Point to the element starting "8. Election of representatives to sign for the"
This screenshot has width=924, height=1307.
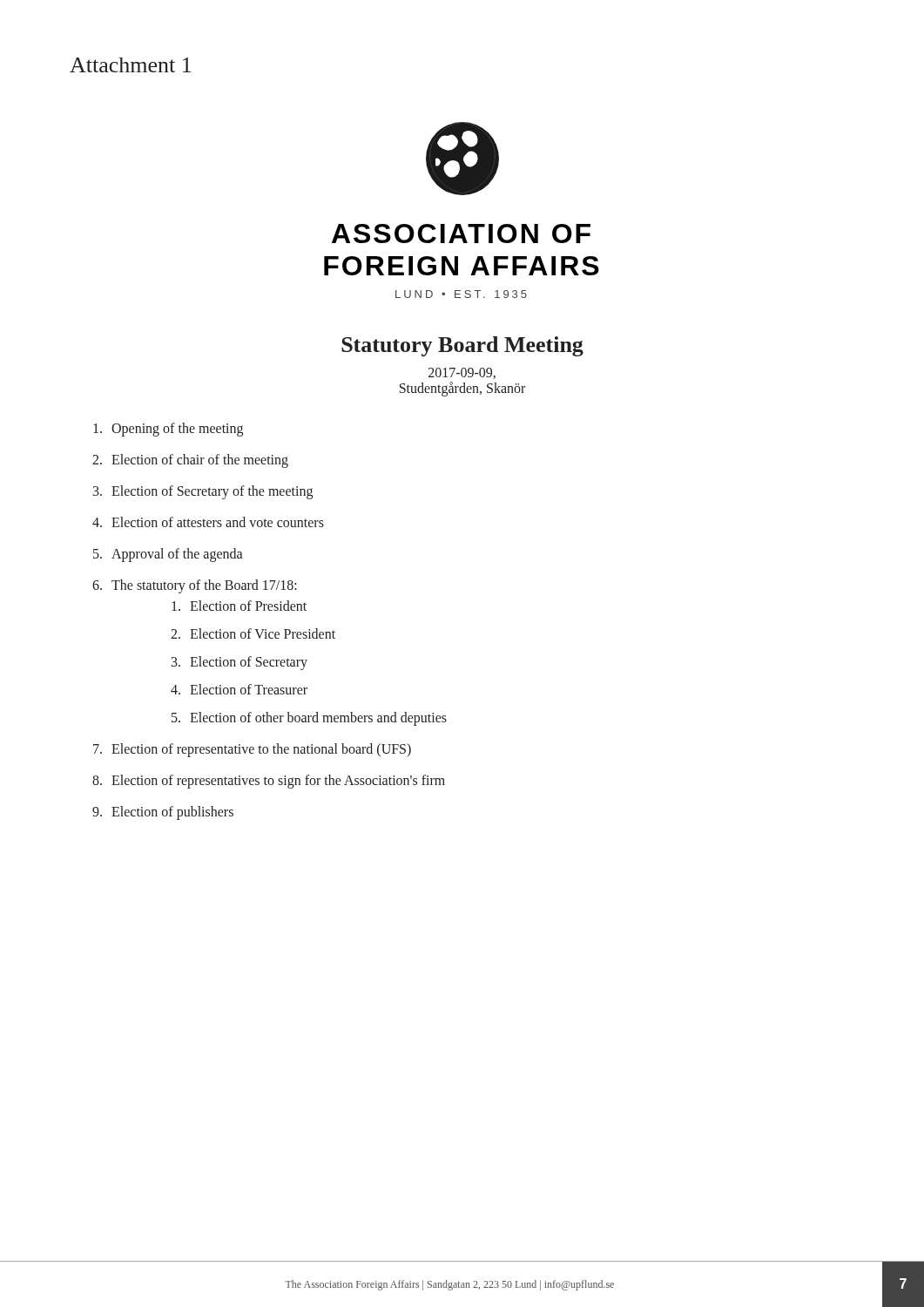(x=257, y=781)
